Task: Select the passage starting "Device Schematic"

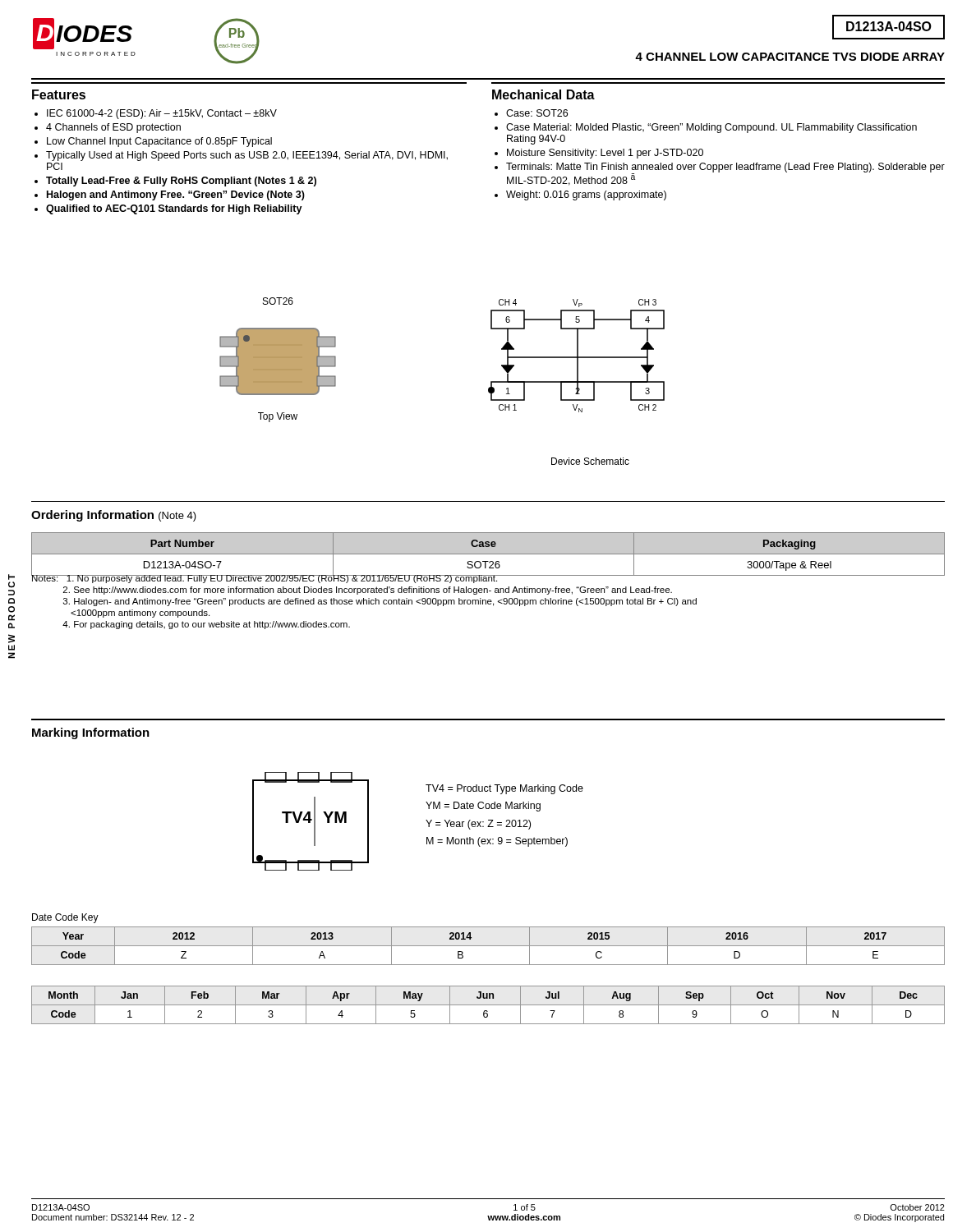Action: pos(590,462)
